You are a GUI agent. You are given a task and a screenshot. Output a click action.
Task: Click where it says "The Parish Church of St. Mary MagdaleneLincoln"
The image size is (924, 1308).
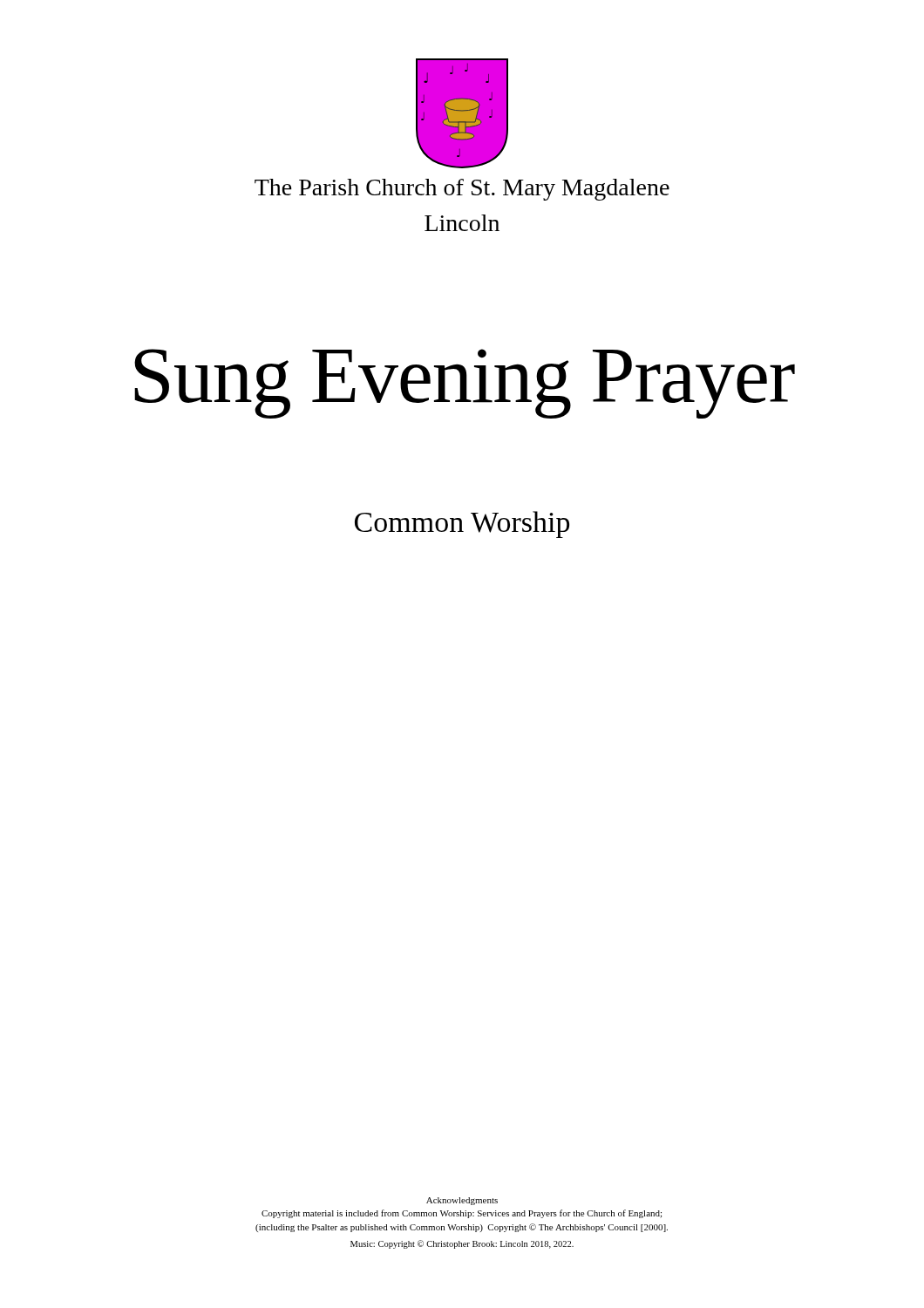point(462,205)
